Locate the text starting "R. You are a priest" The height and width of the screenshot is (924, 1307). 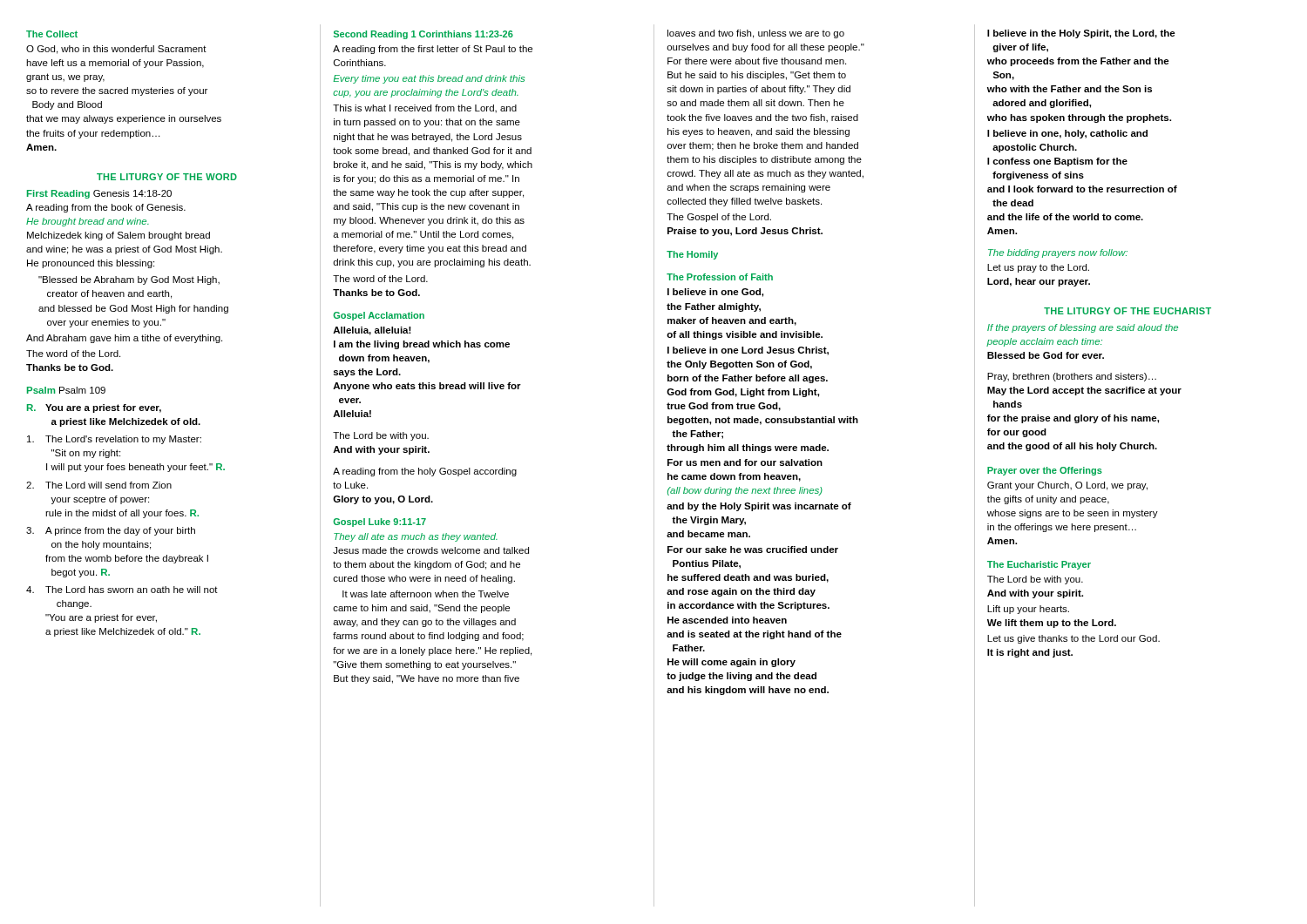[167, 415]
